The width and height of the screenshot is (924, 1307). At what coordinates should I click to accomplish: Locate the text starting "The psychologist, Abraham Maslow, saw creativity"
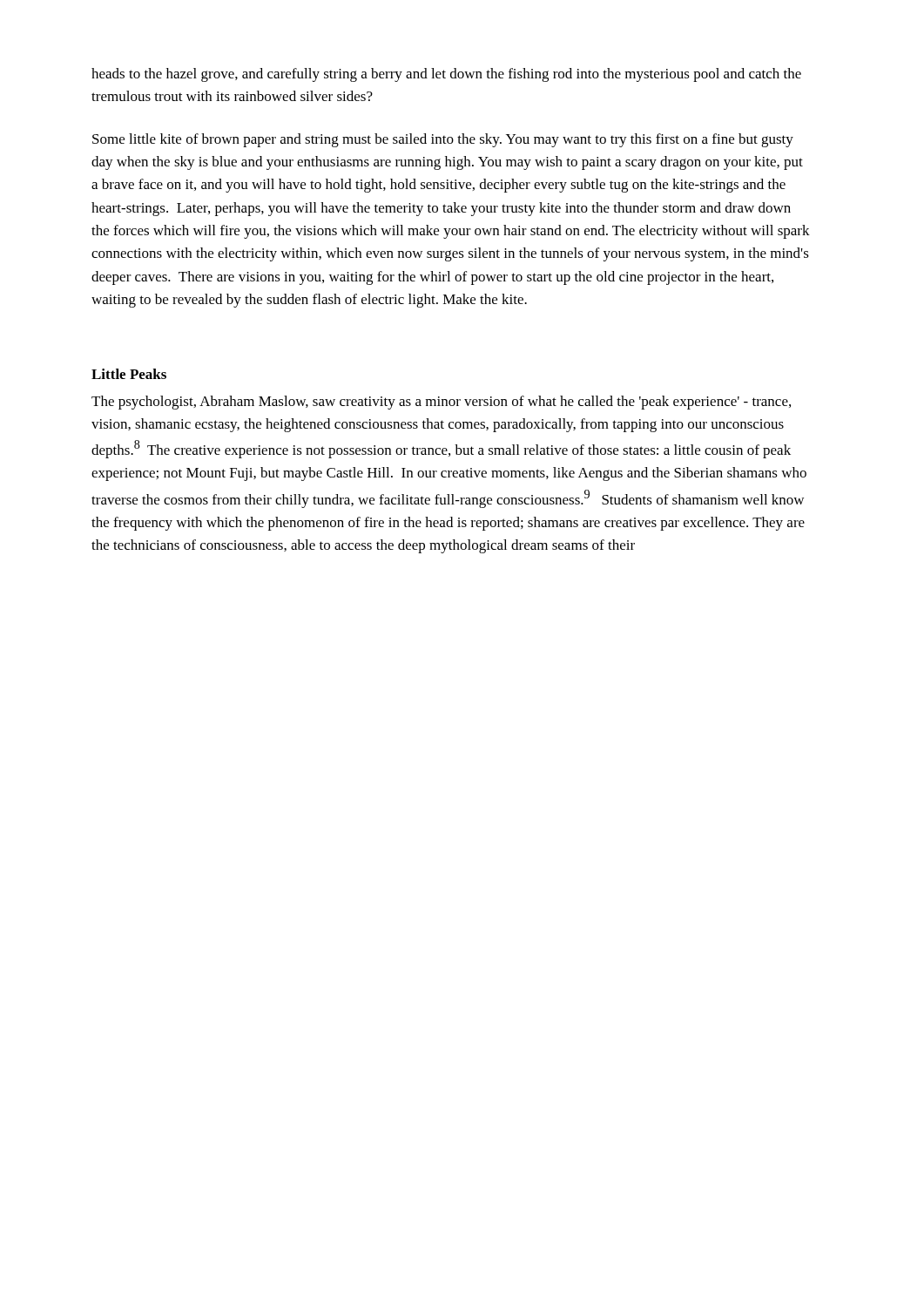(449, 473)
